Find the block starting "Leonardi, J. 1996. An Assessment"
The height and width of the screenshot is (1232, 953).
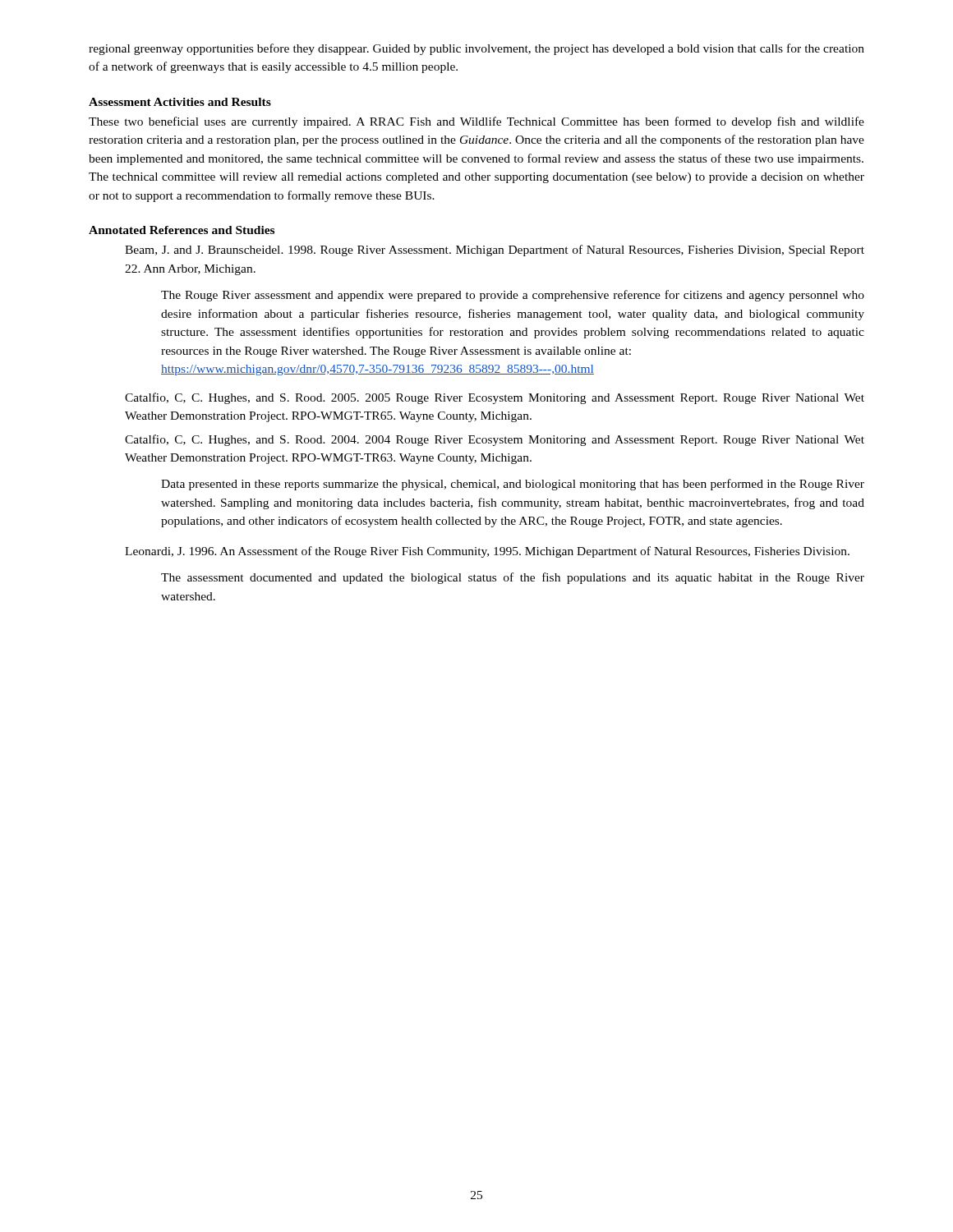click(x=476, y=551)
